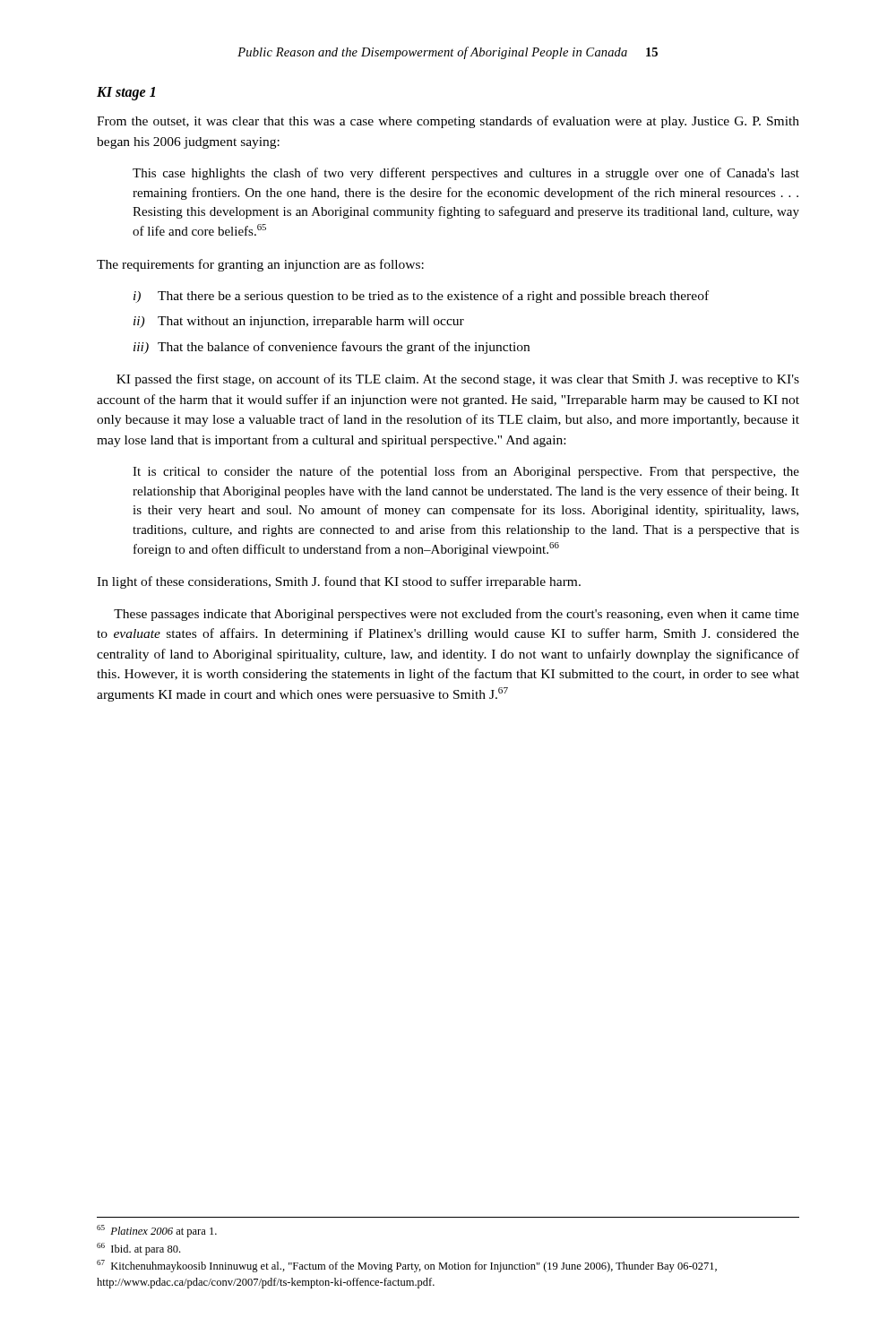This screenshot has height=1344, width=896.
Task: Click on the element starting "The requirements for granting an injunction are"
Action: click(261, 263)
